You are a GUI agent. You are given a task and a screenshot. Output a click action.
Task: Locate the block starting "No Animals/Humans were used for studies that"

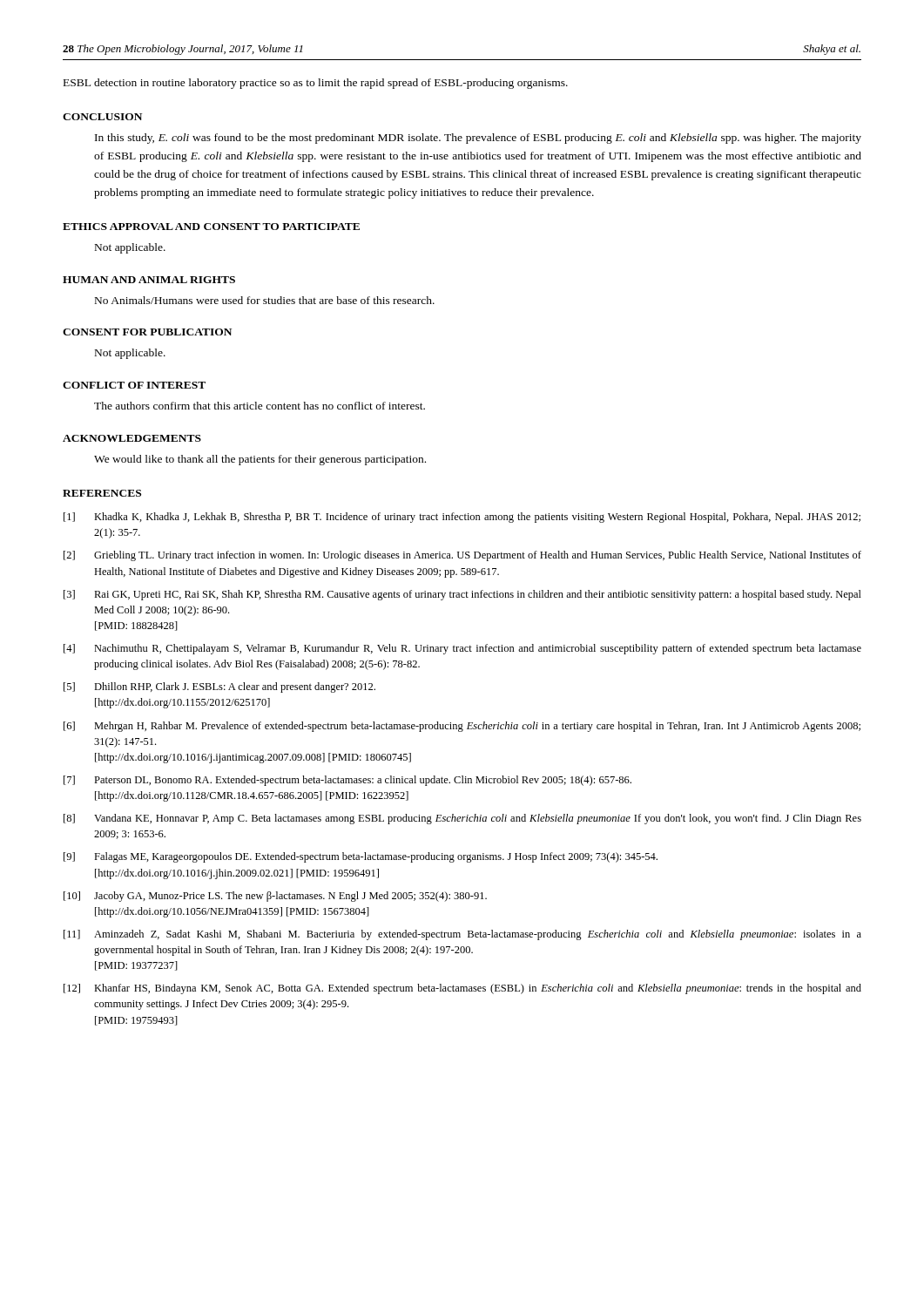264,300
